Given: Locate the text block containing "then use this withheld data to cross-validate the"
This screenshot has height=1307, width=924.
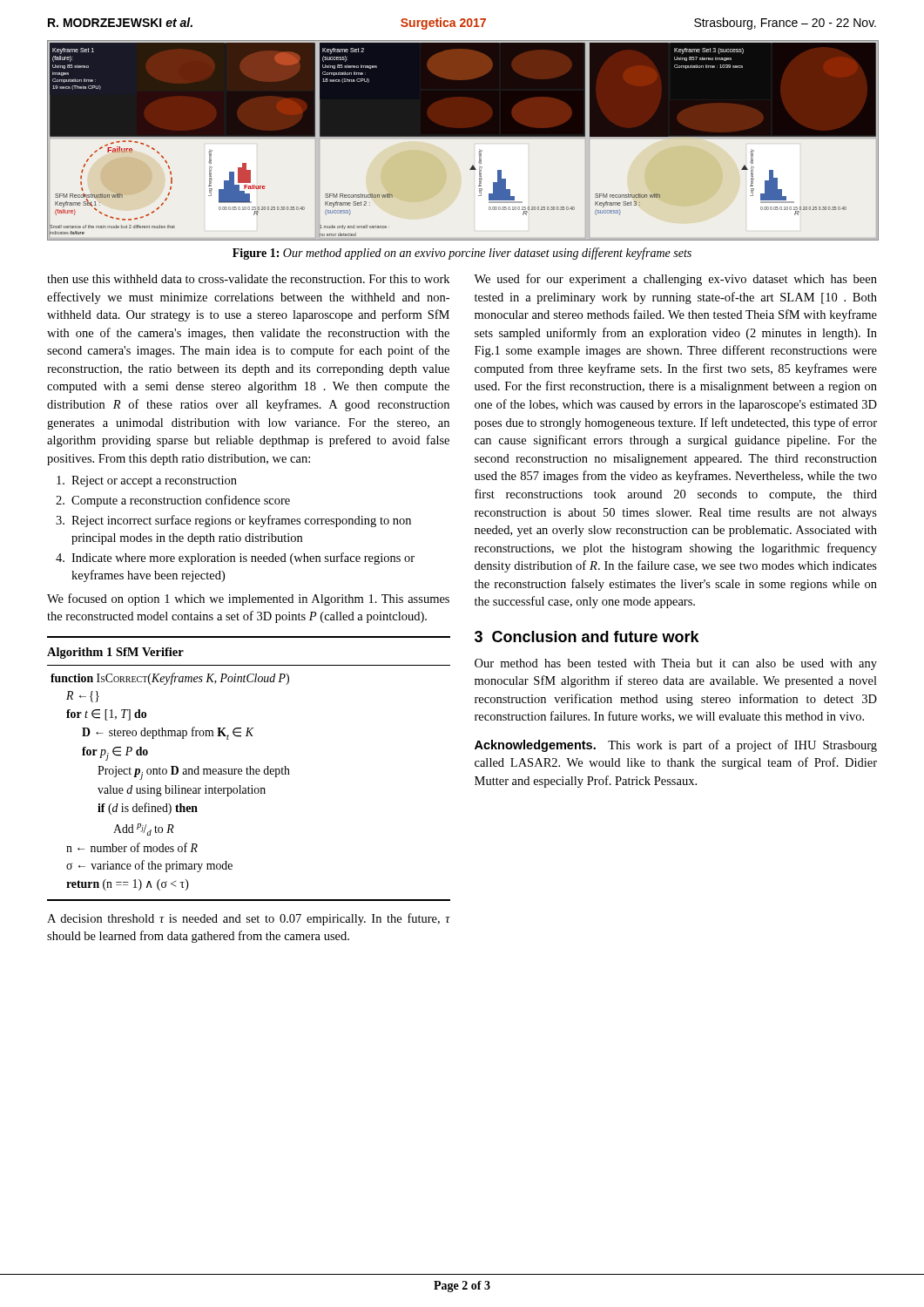Looking at the screenshot, I should click(x=248, y=369).
